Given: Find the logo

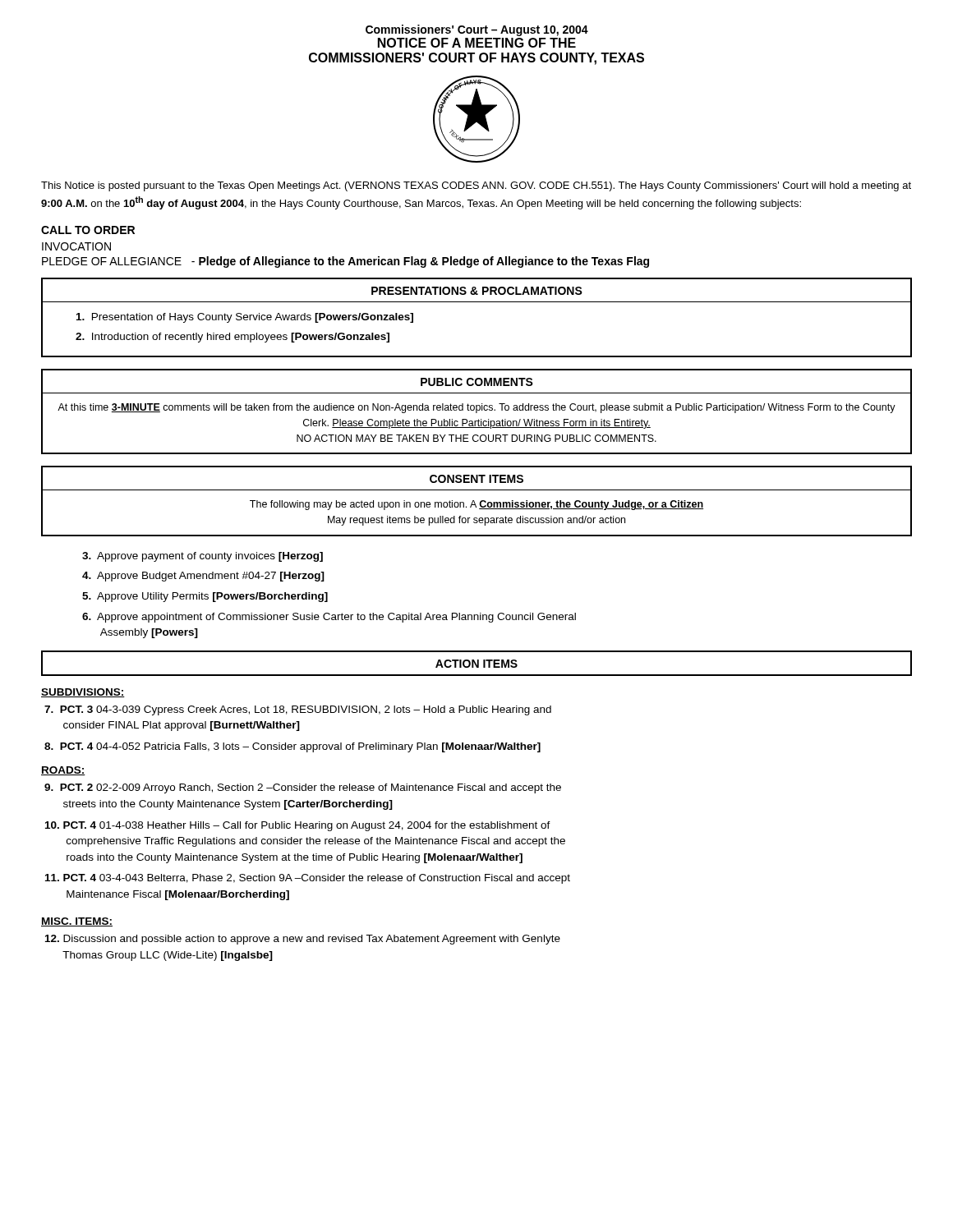Looking at the screenshot, I should (x=476, y=120).
